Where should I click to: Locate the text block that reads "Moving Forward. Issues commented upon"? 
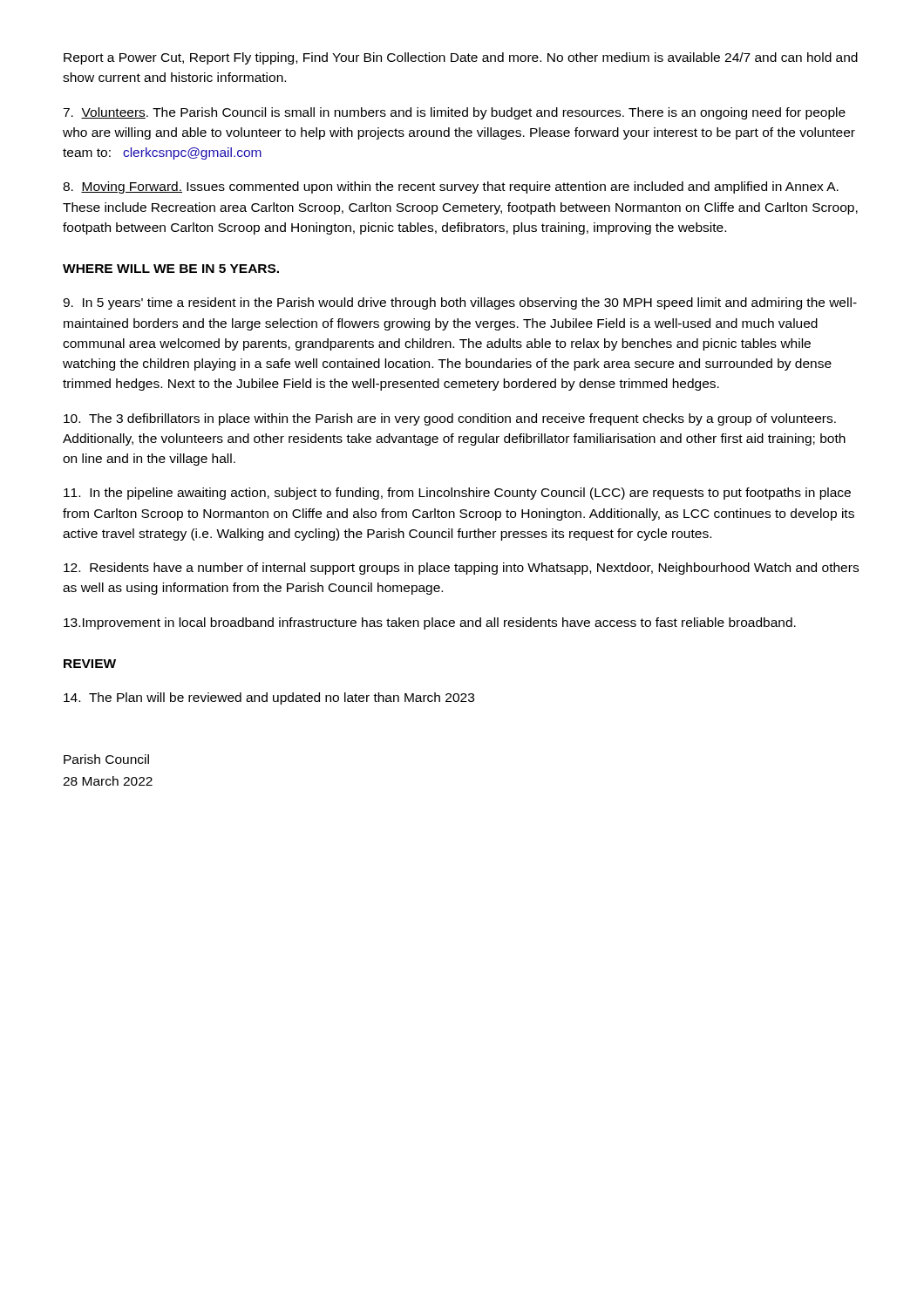point(462,207)
